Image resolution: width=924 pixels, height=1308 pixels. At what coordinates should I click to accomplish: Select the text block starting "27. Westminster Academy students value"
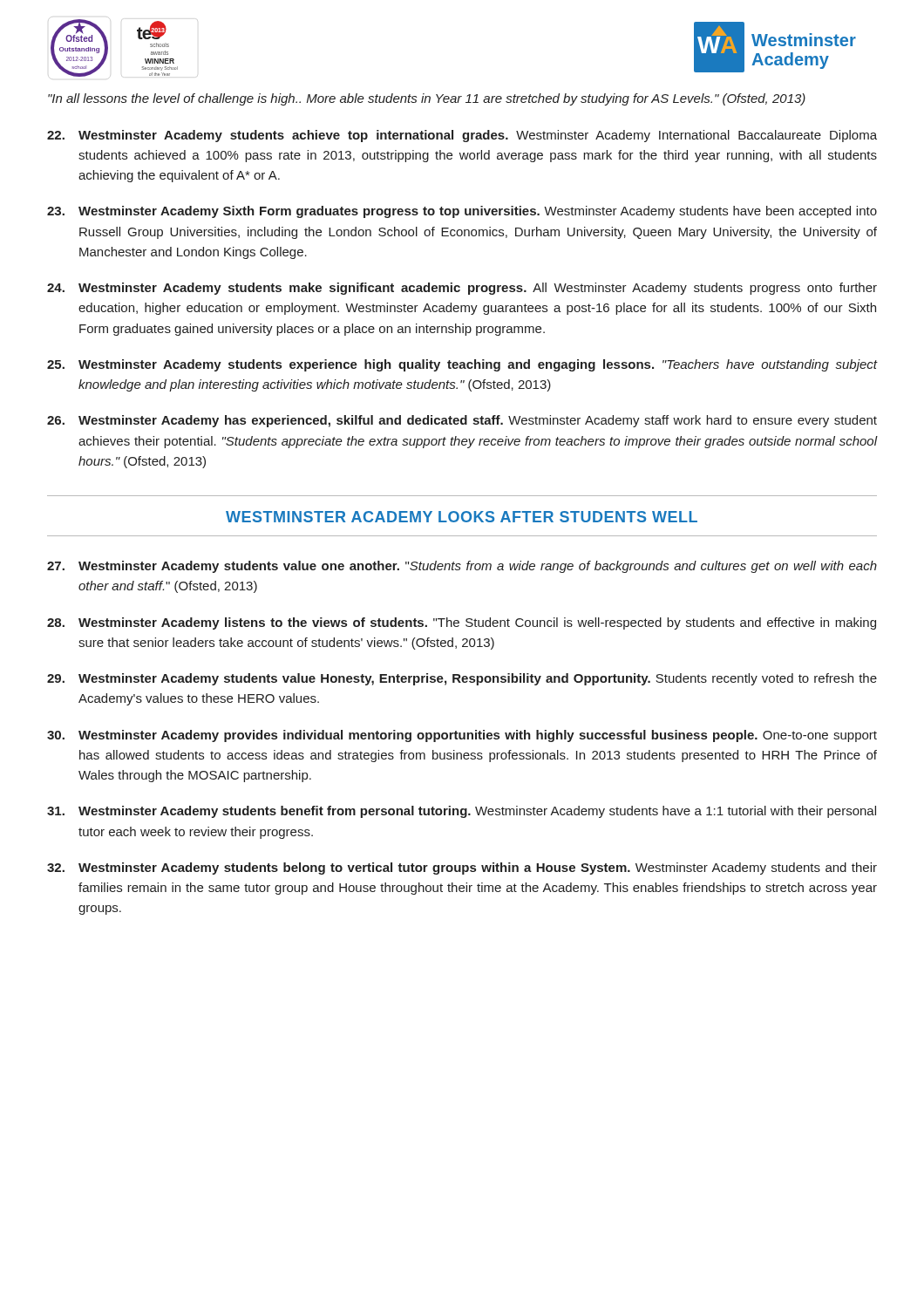point(462,576)
